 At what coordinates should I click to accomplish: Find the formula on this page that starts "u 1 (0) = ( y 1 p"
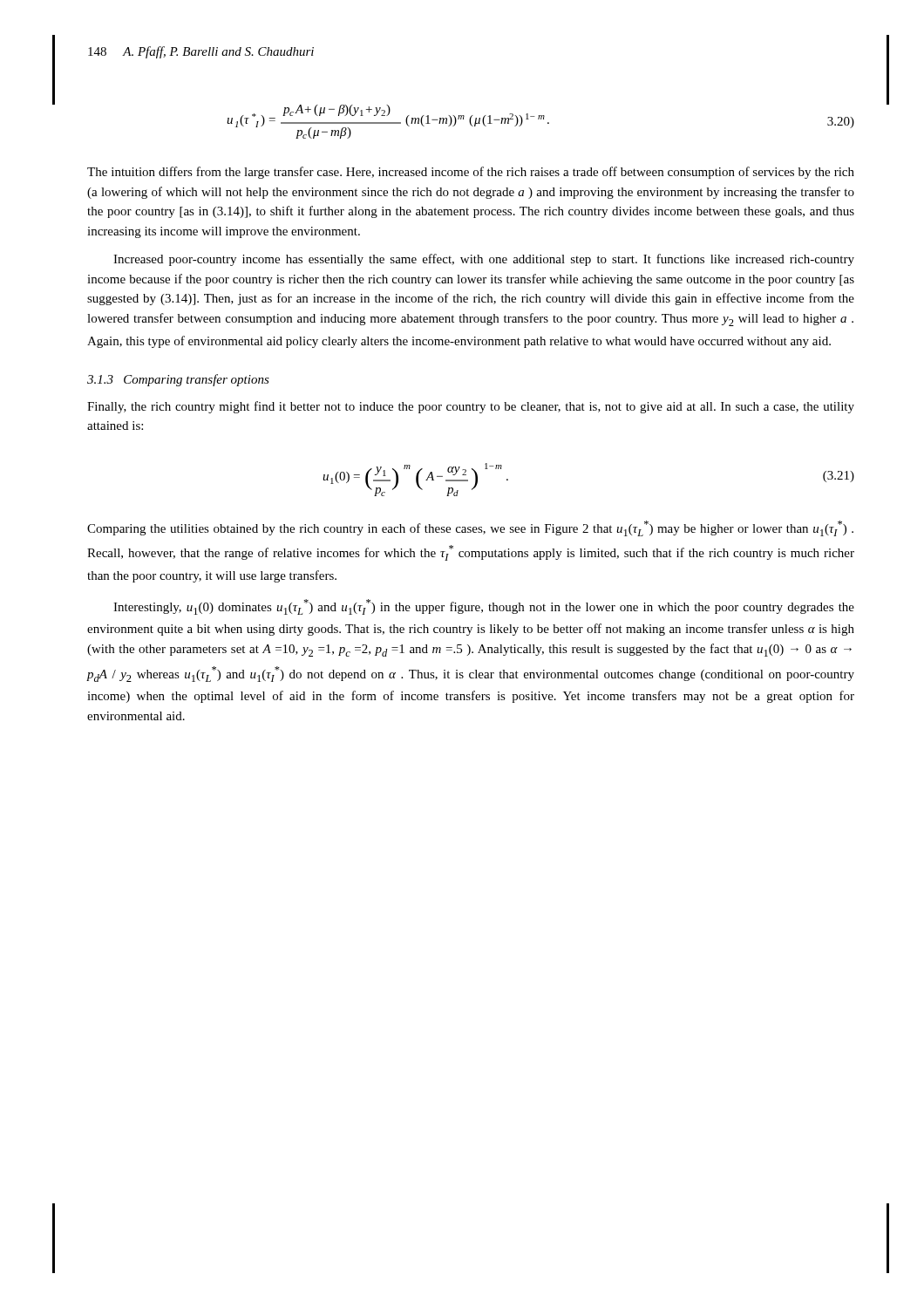click(471, 476)
